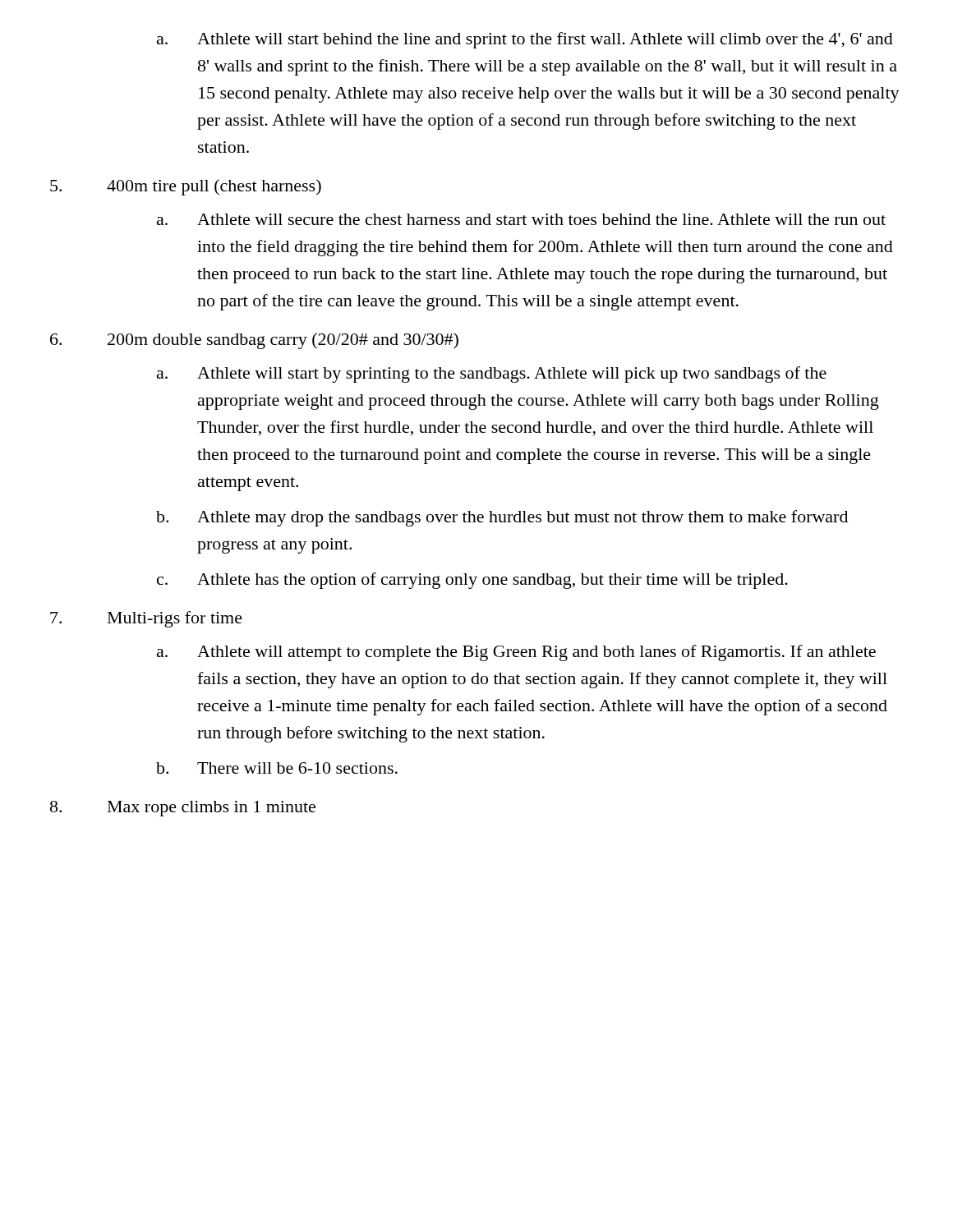The width and height of the screenshot is (953, 1232).
Task: Where does it say "5. 400m tire pull (chest harness)"?
Action: (x=186, y=187)
